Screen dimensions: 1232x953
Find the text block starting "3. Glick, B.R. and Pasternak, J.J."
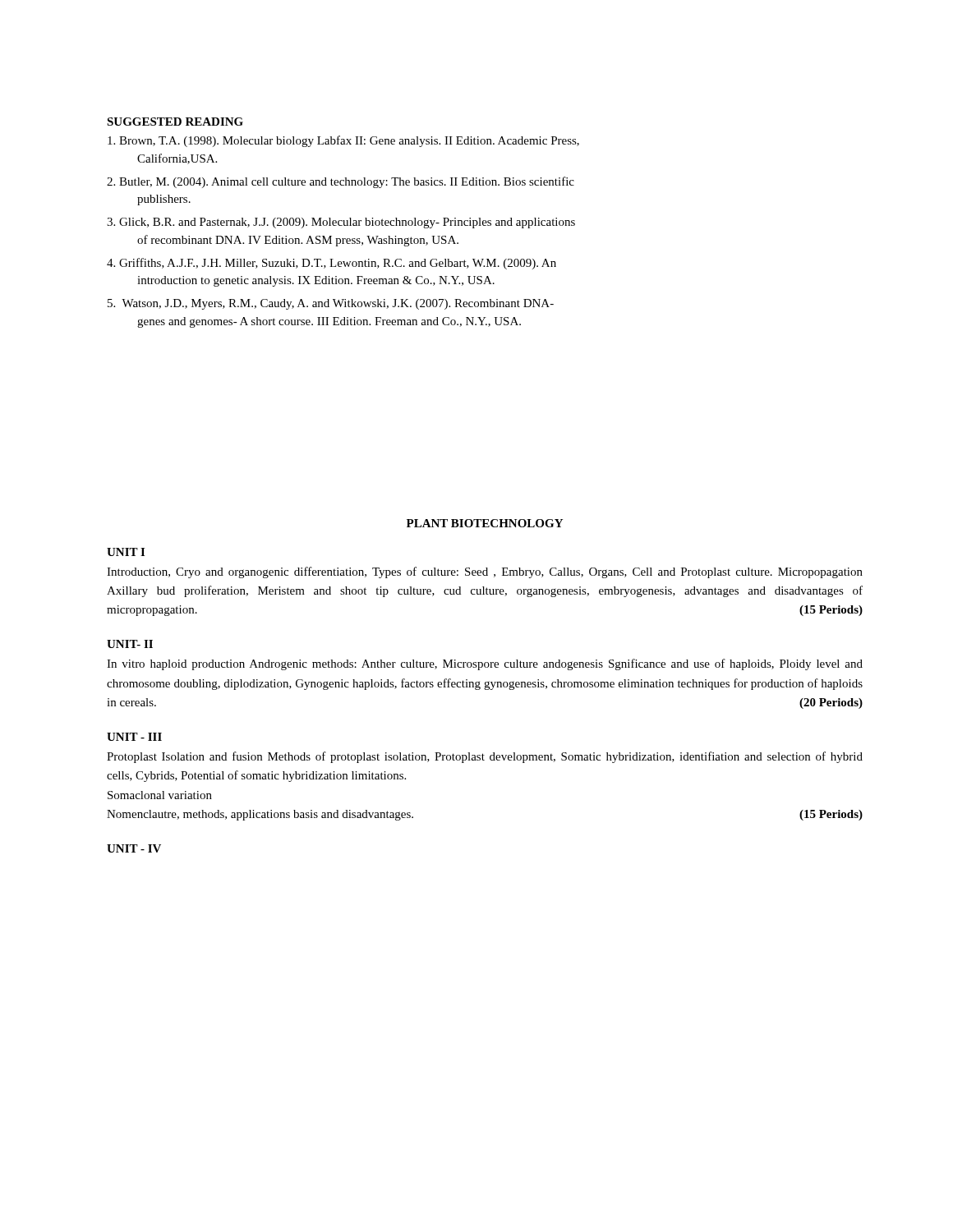341,231
